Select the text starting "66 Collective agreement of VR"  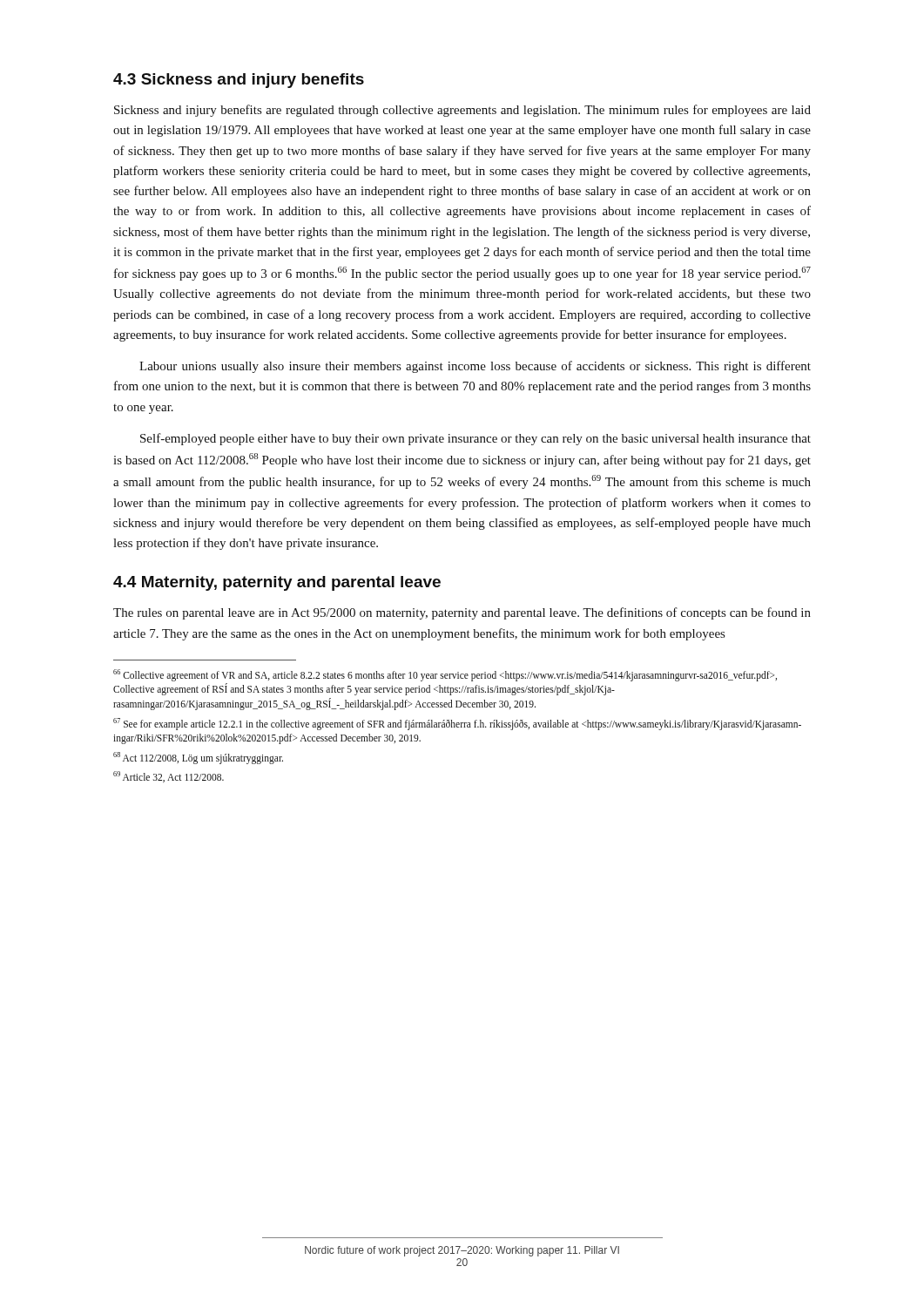click(445, 689)
